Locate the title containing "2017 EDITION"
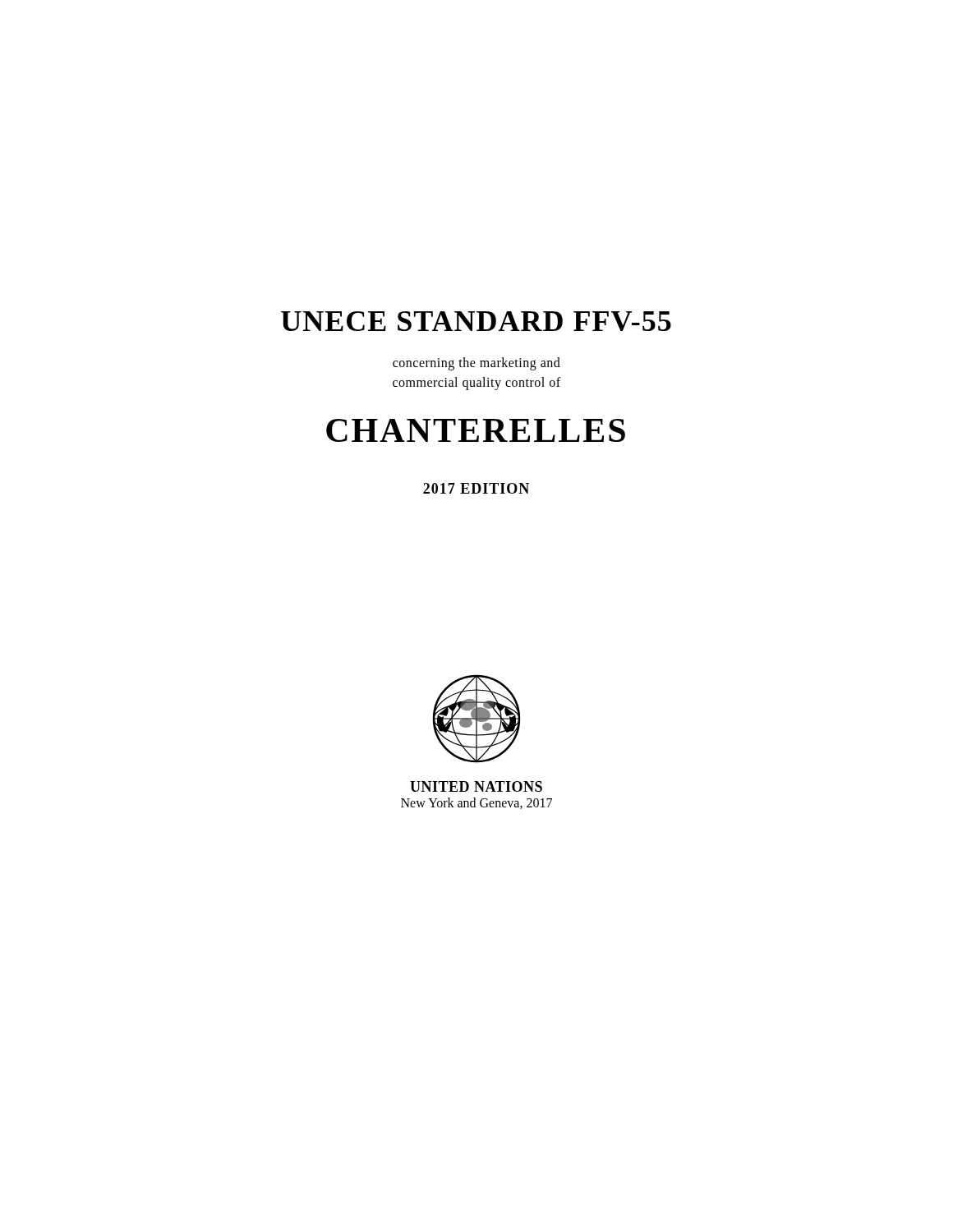Image resolution: width=953 pixels, height=1232 pixels. coord(476,489)
